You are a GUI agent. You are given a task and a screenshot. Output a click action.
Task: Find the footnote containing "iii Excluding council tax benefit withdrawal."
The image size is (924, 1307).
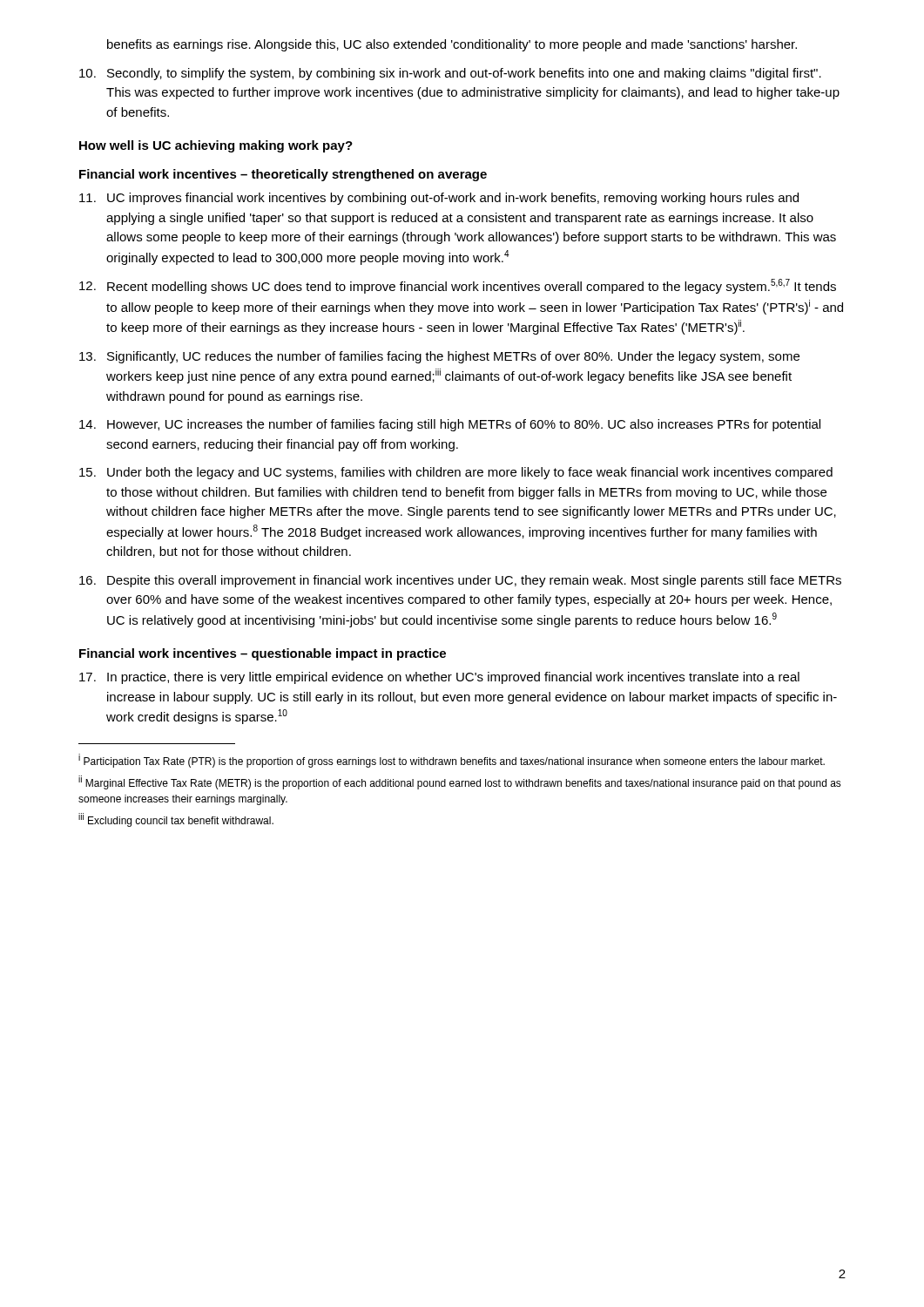(x=176, y=819)
